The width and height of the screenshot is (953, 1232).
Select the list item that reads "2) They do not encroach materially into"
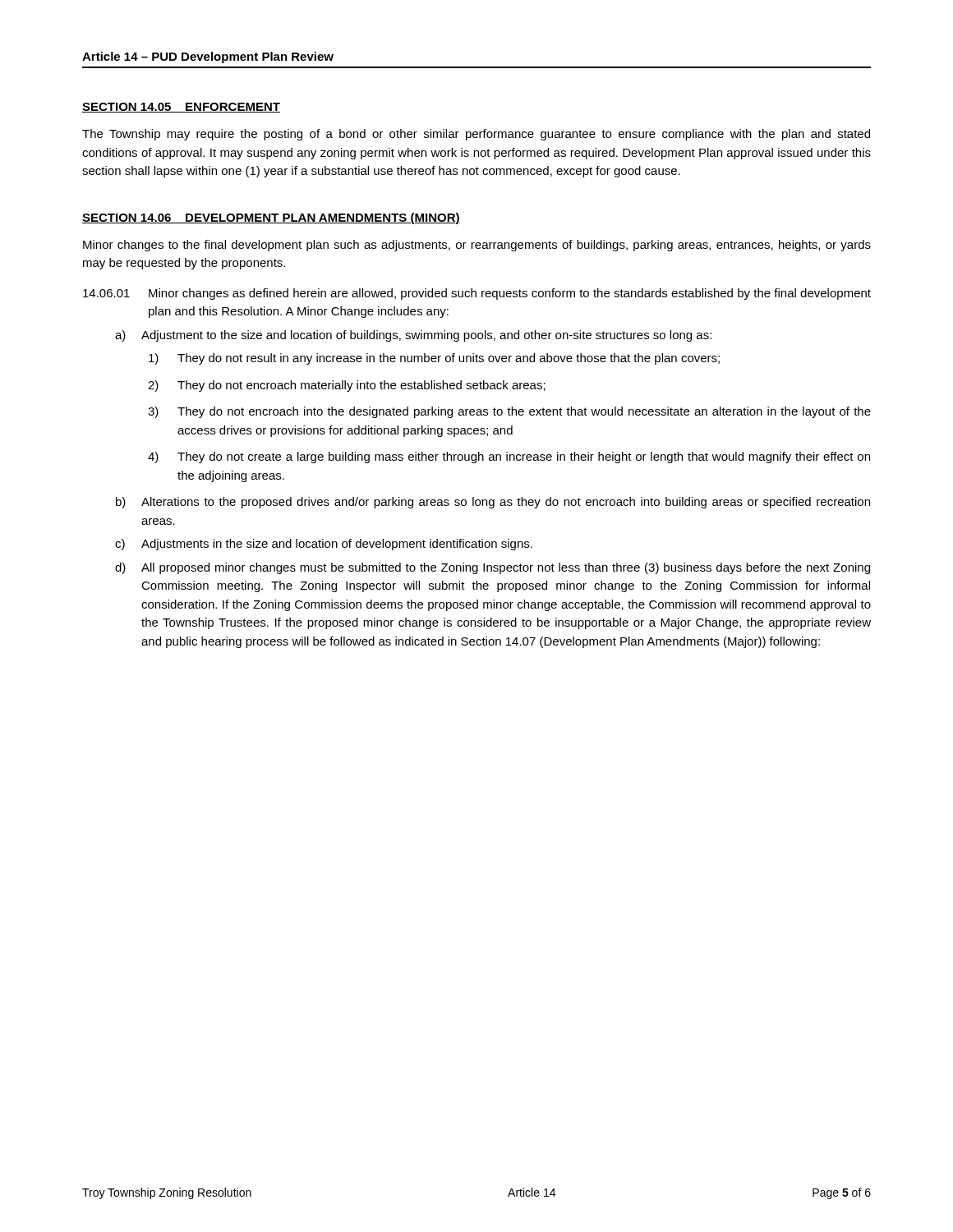coord(509,385)
